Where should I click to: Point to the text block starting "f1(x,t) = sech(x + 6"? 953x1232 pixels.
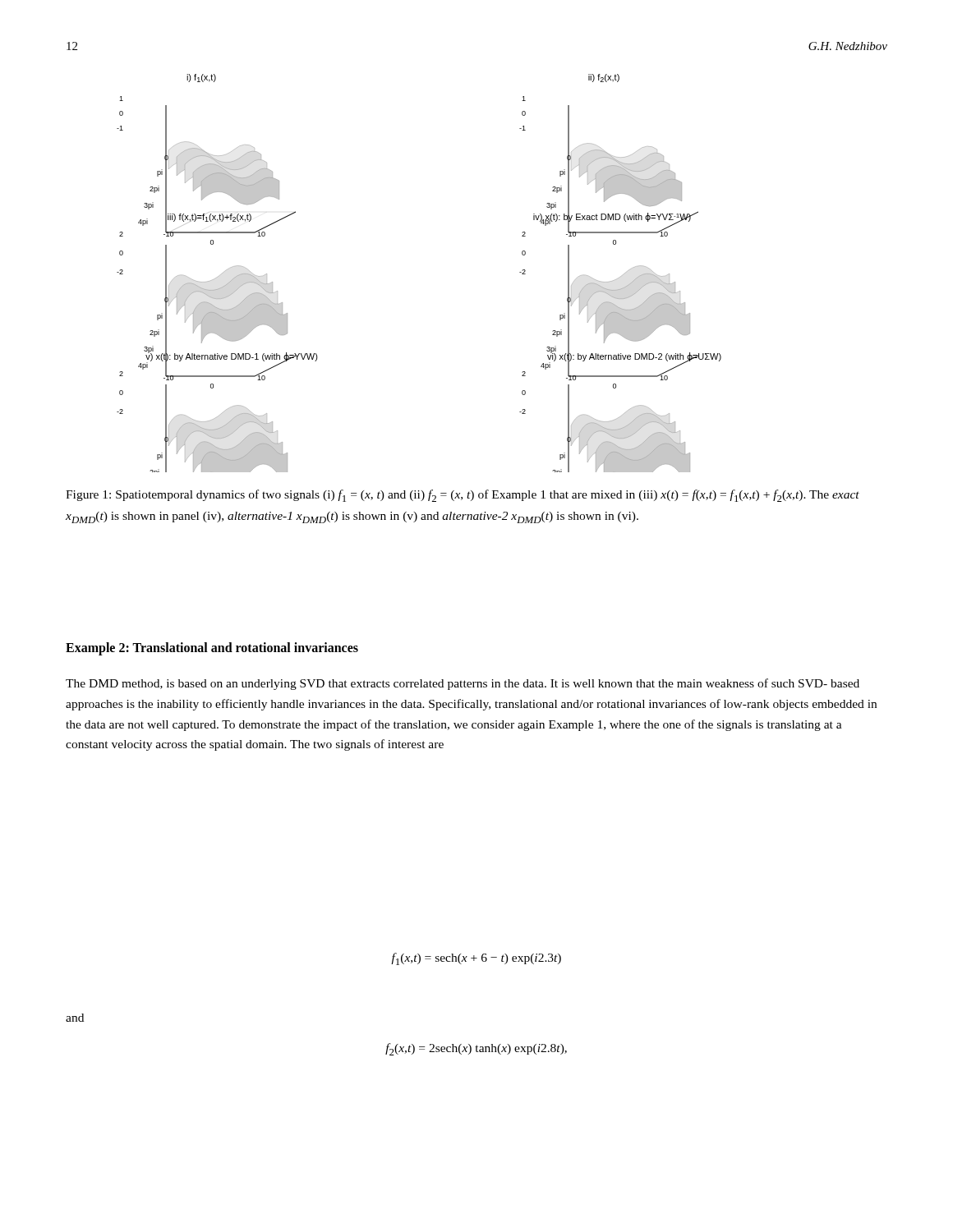pyautogui.click(x=476, y=959)
